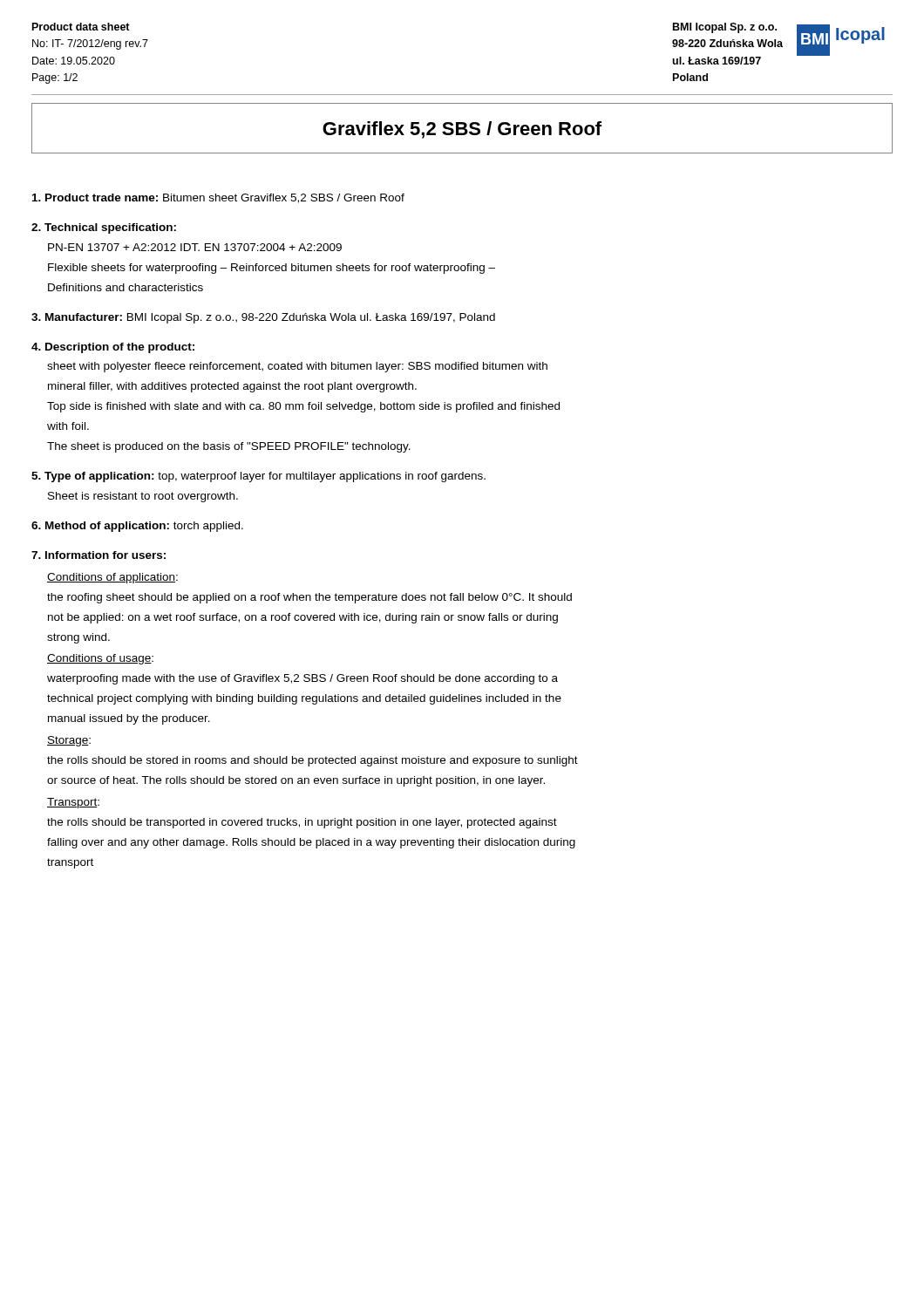Select the title with the text "Graviflex 5,2 SBS / Green Roof"
The height and width of the screenshot is (1308, 924).
click(462, 129)
